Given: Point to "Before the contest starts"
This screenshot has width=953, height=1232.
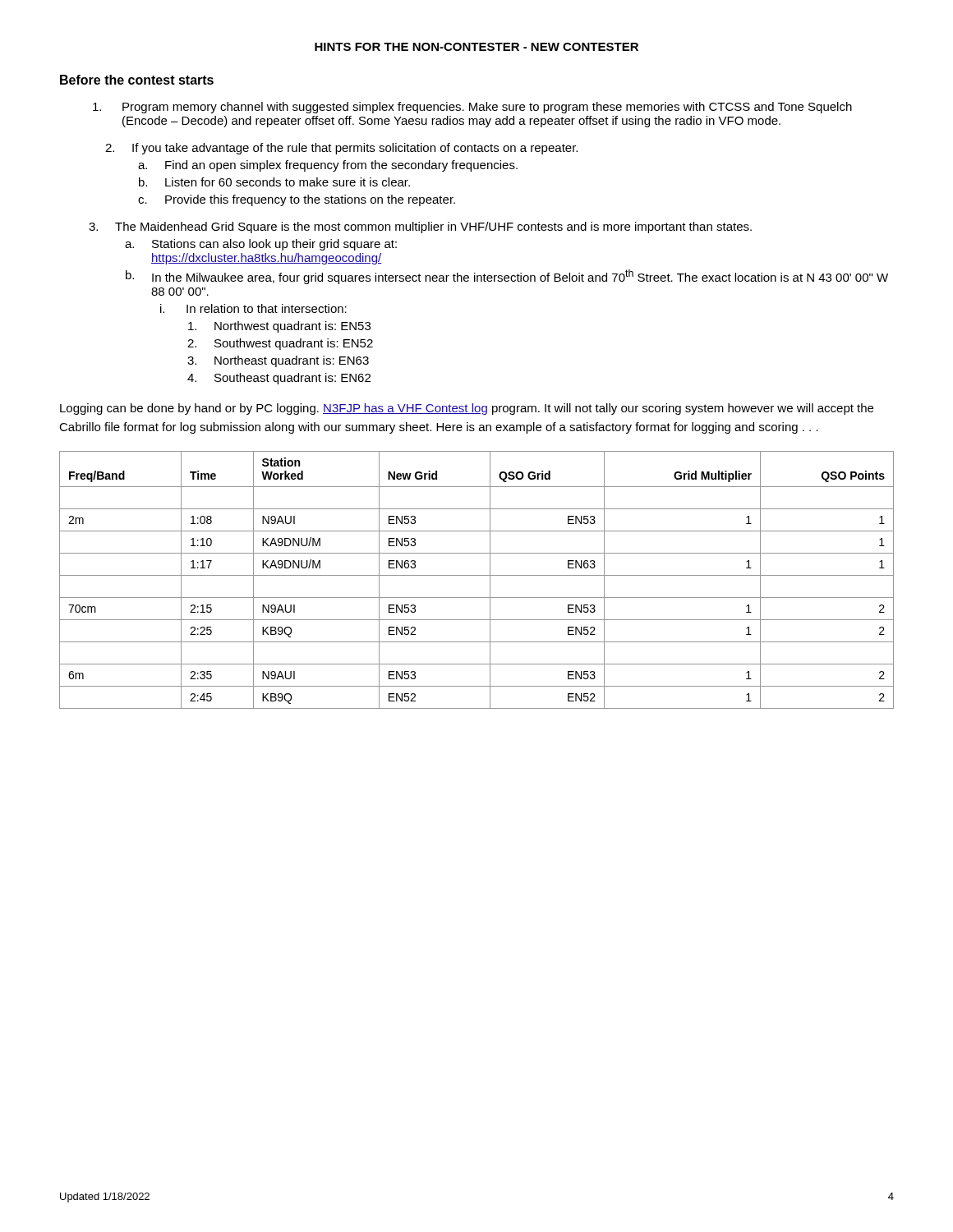Looking at the screenshot, I should 137,80.
